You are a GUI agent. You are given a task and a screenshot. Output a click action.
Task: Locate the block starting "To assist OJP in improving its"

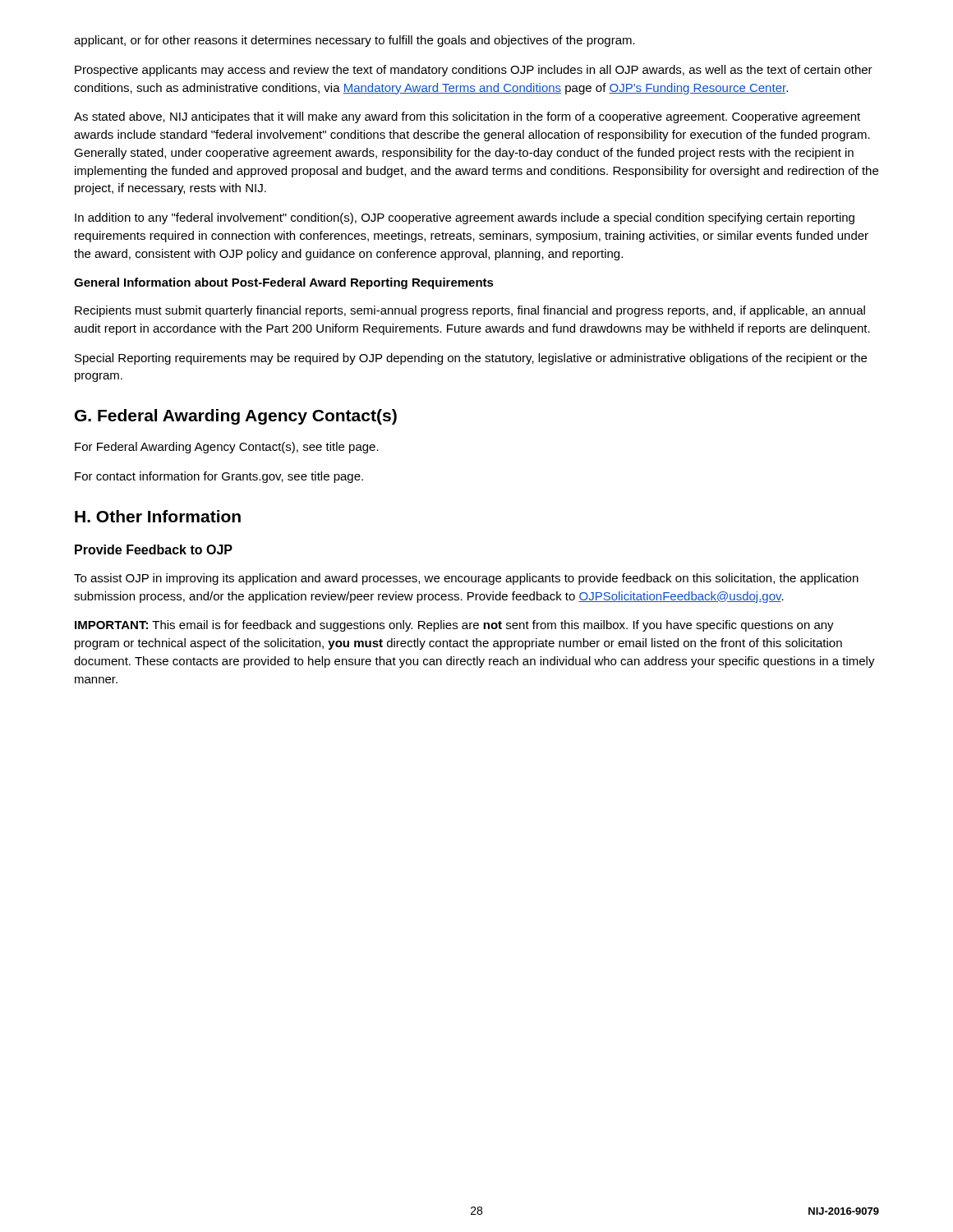click(x=476, y=587)
